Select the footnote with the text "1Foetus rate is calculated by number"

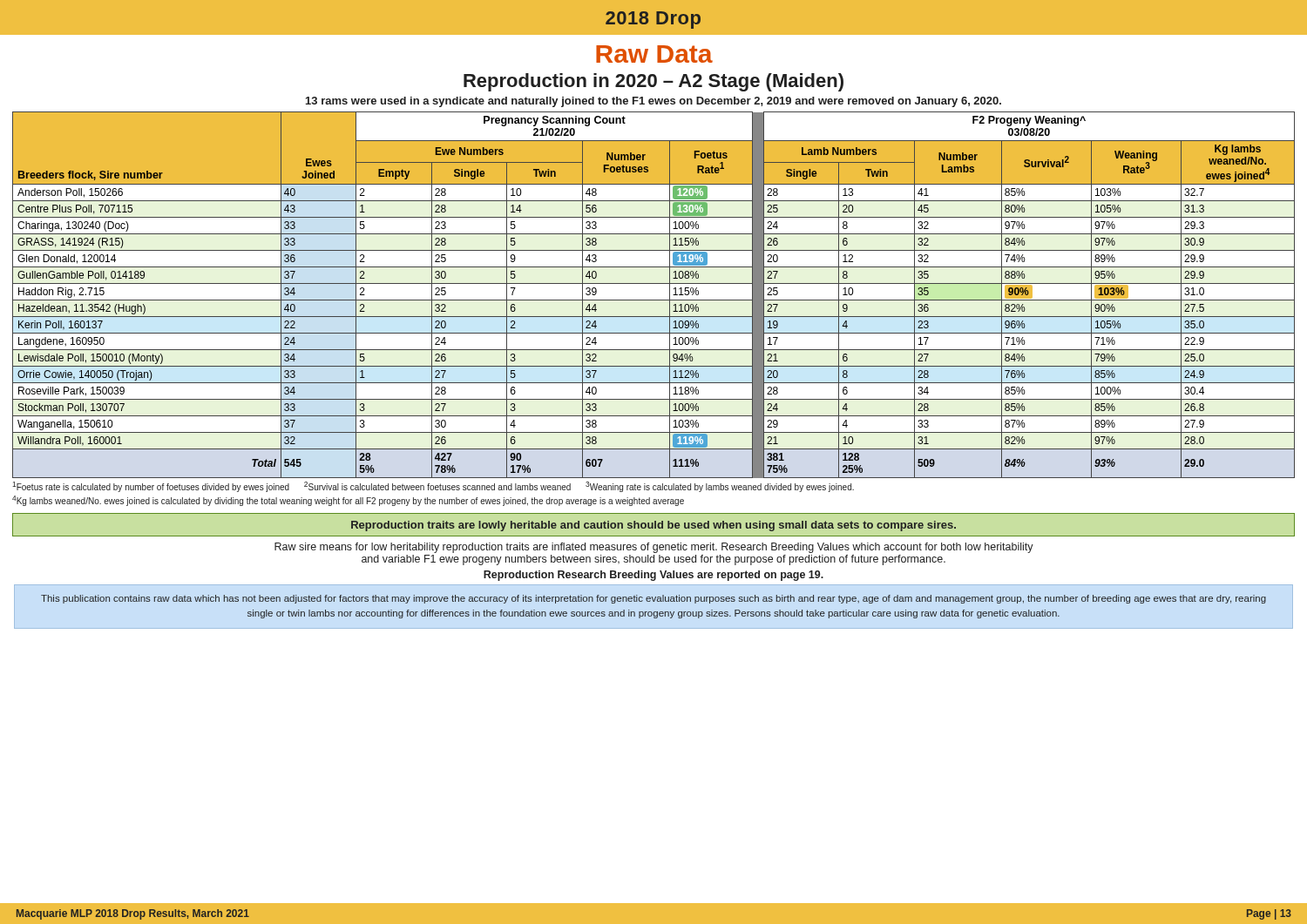tap(433, 493)
